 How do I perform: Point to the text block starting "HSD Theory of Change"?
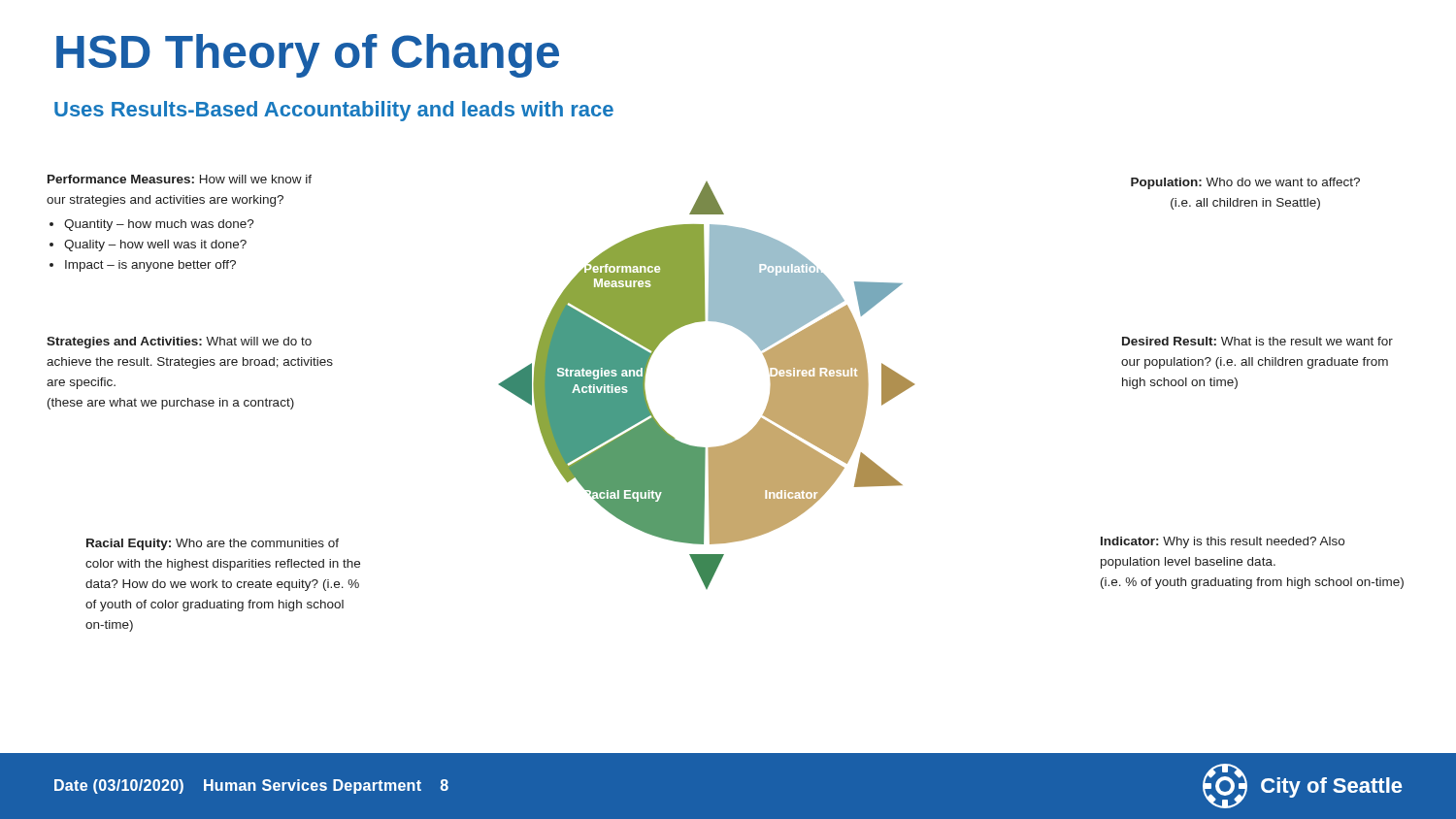(x=307, y=52)
